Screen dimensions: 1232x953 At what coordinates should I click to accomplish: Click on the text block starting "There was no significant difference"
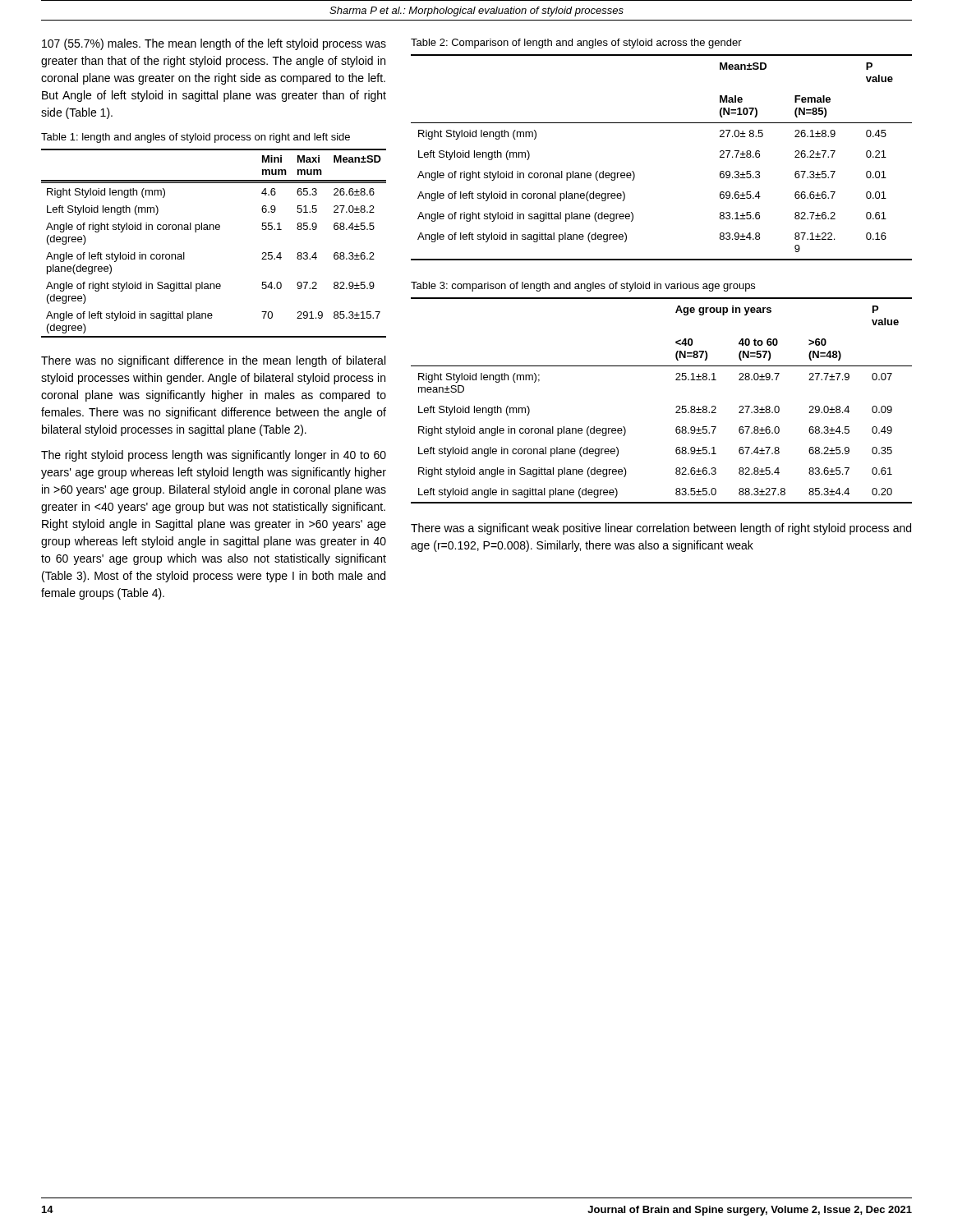pyautogui.click(x=214, y=396)
